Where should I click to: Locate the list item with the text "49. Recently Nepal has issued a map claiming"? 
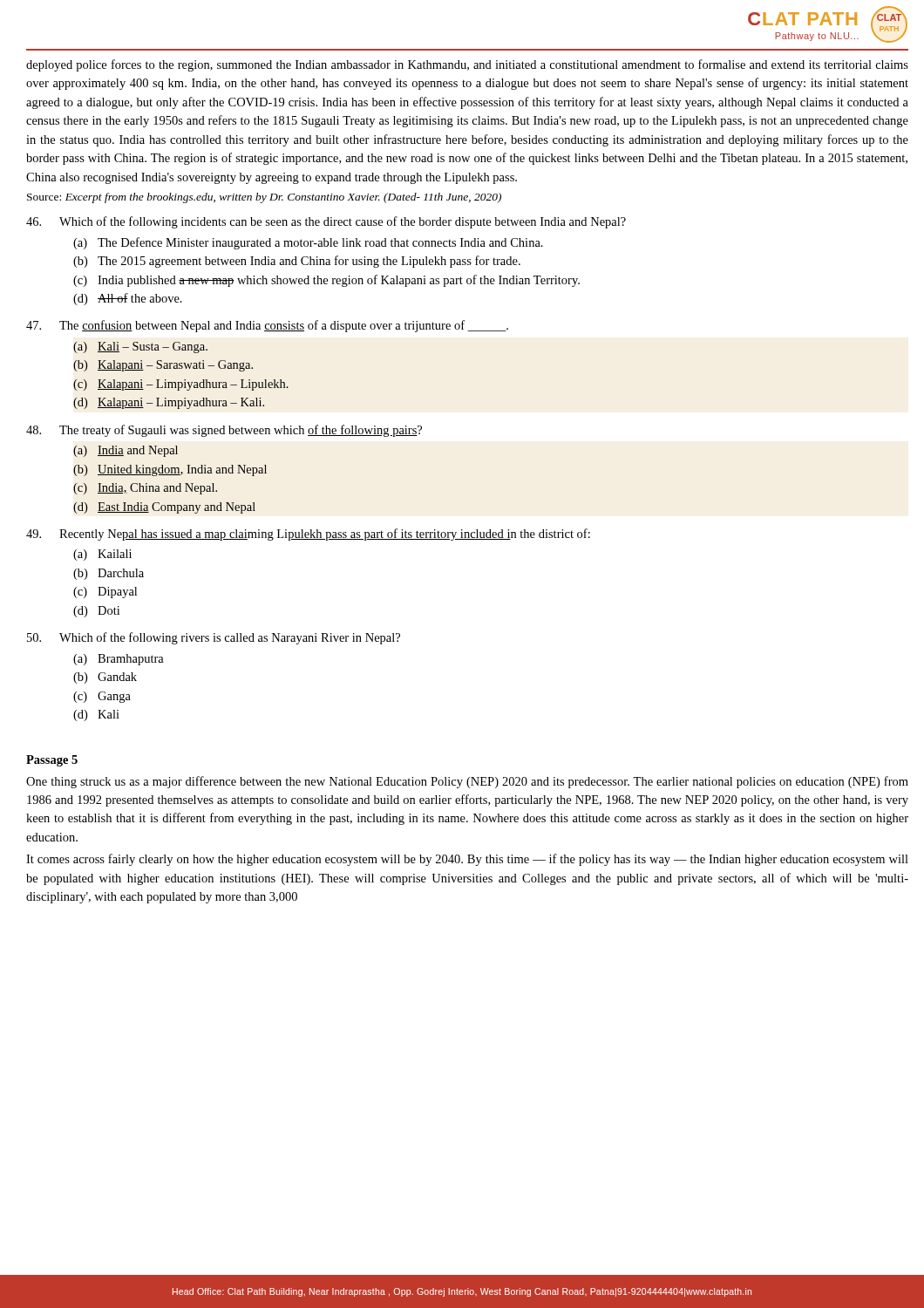[308, 535]
